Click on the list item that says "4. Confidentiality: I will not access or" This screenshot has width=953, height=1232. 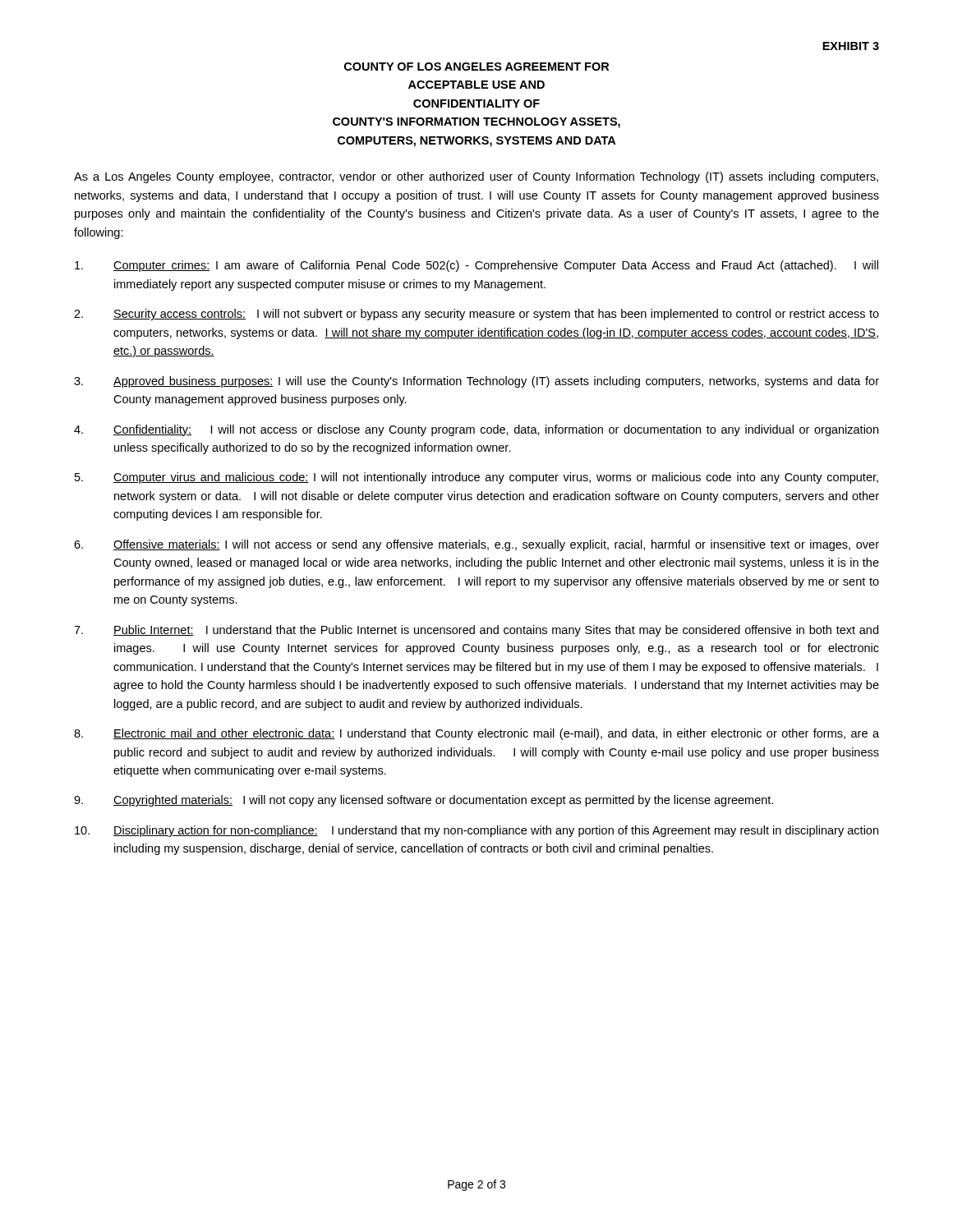476,439
